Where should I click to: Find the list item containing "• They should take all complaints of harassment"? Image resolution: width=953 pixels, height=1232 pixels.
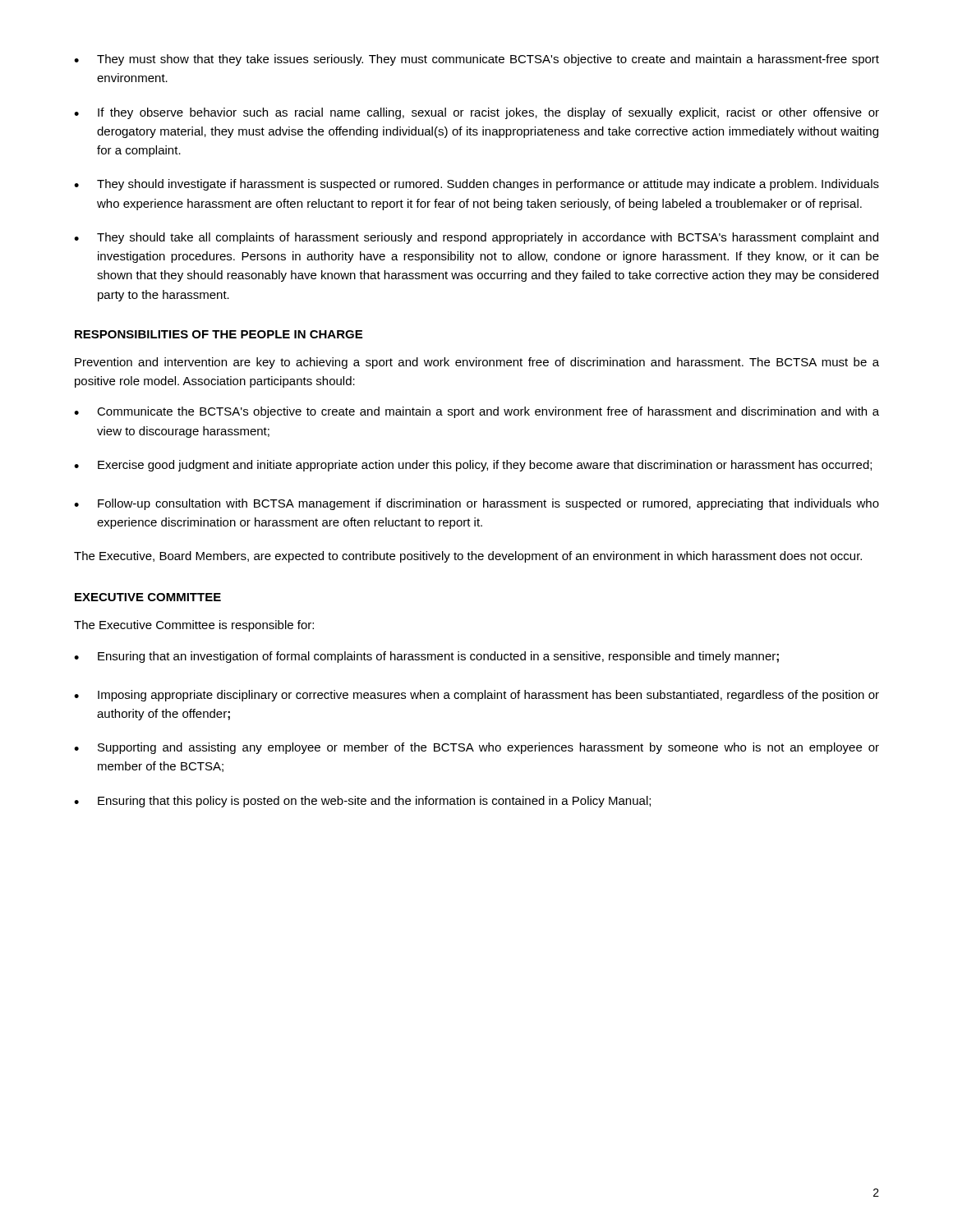click(476, 265)
